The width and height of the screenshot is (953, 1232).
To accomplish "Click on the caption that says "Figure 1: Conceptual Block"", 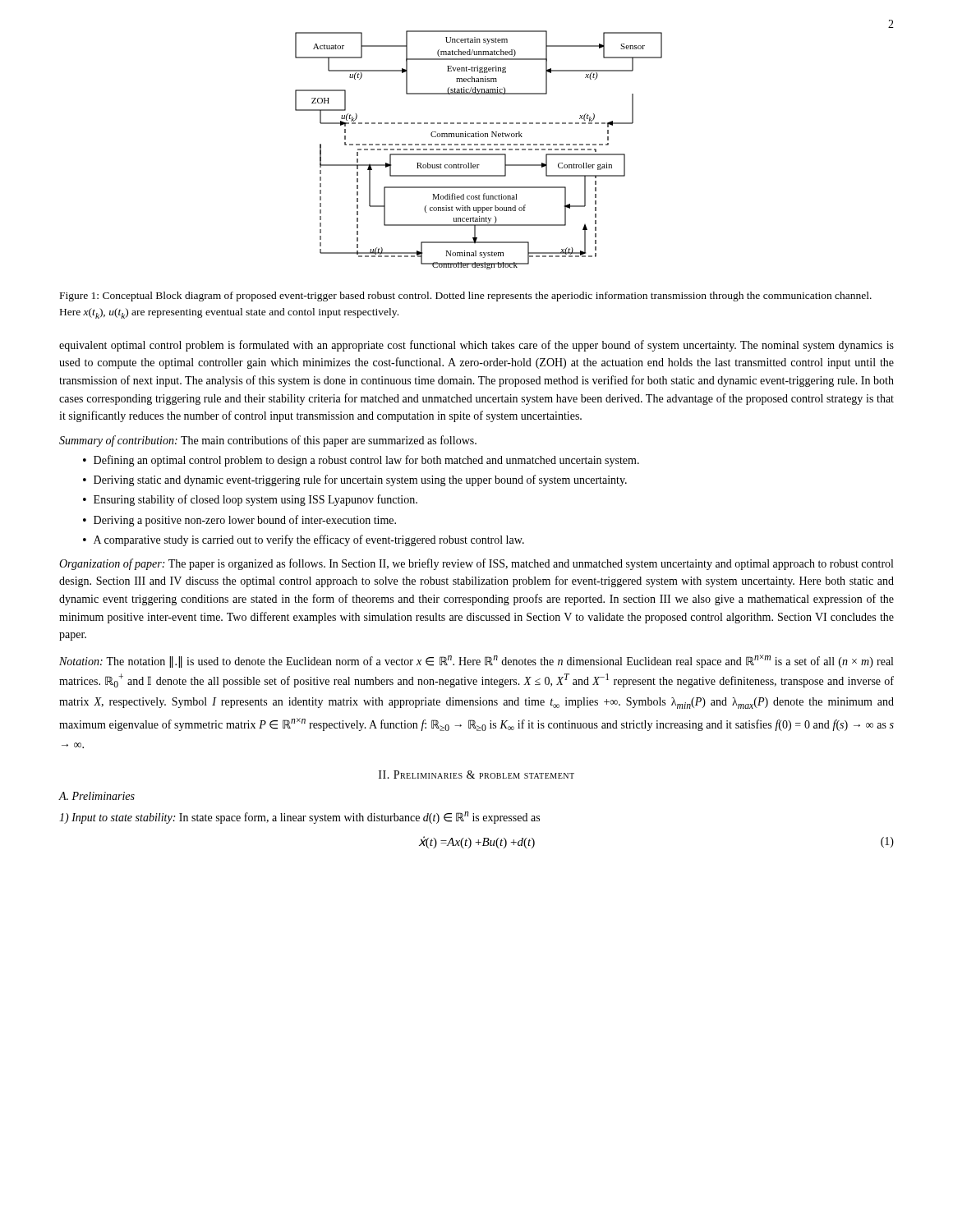I will point(466,304).
